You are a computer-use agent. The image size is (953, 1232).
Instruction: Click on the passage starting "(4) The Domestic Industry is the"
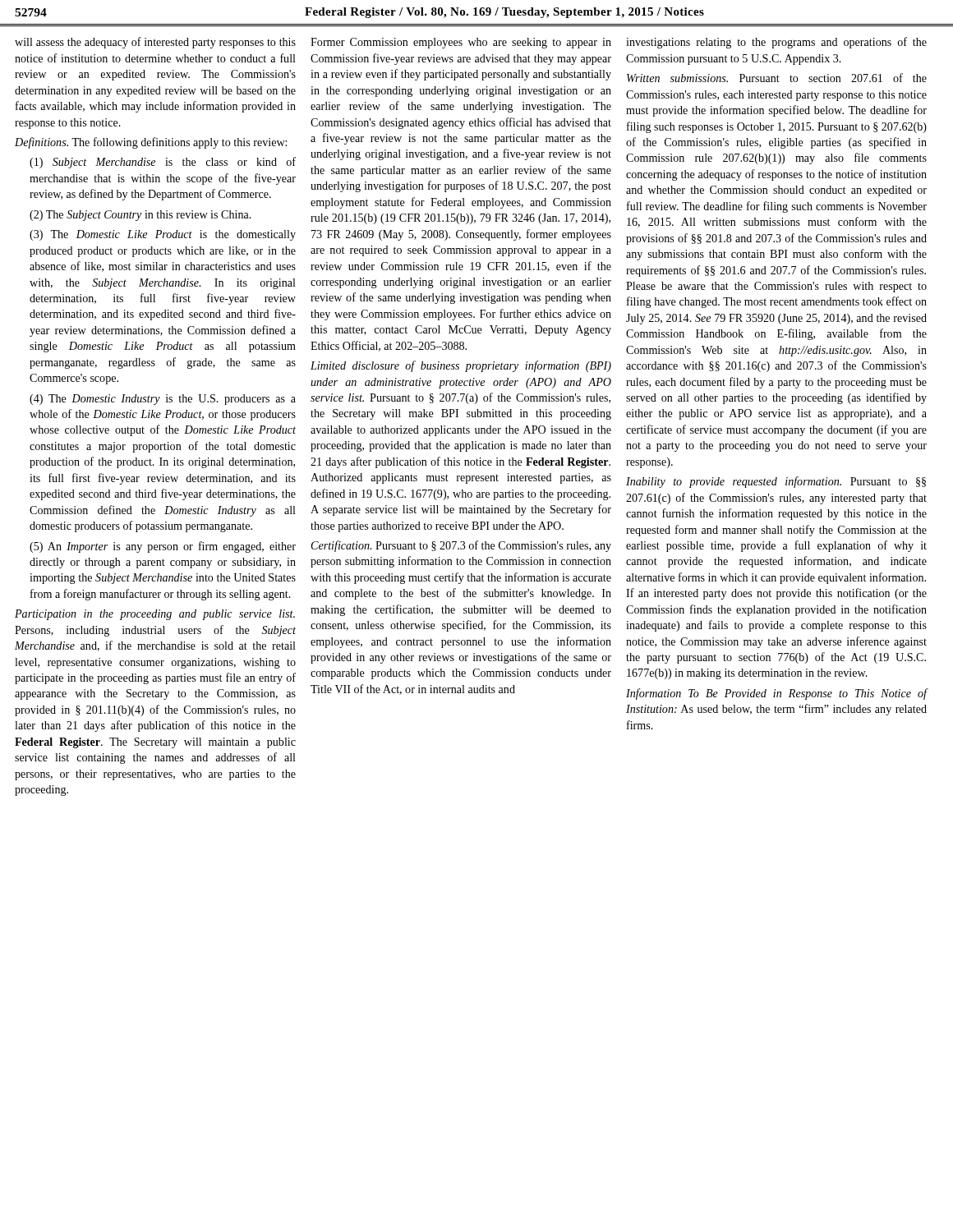[163, 462]
